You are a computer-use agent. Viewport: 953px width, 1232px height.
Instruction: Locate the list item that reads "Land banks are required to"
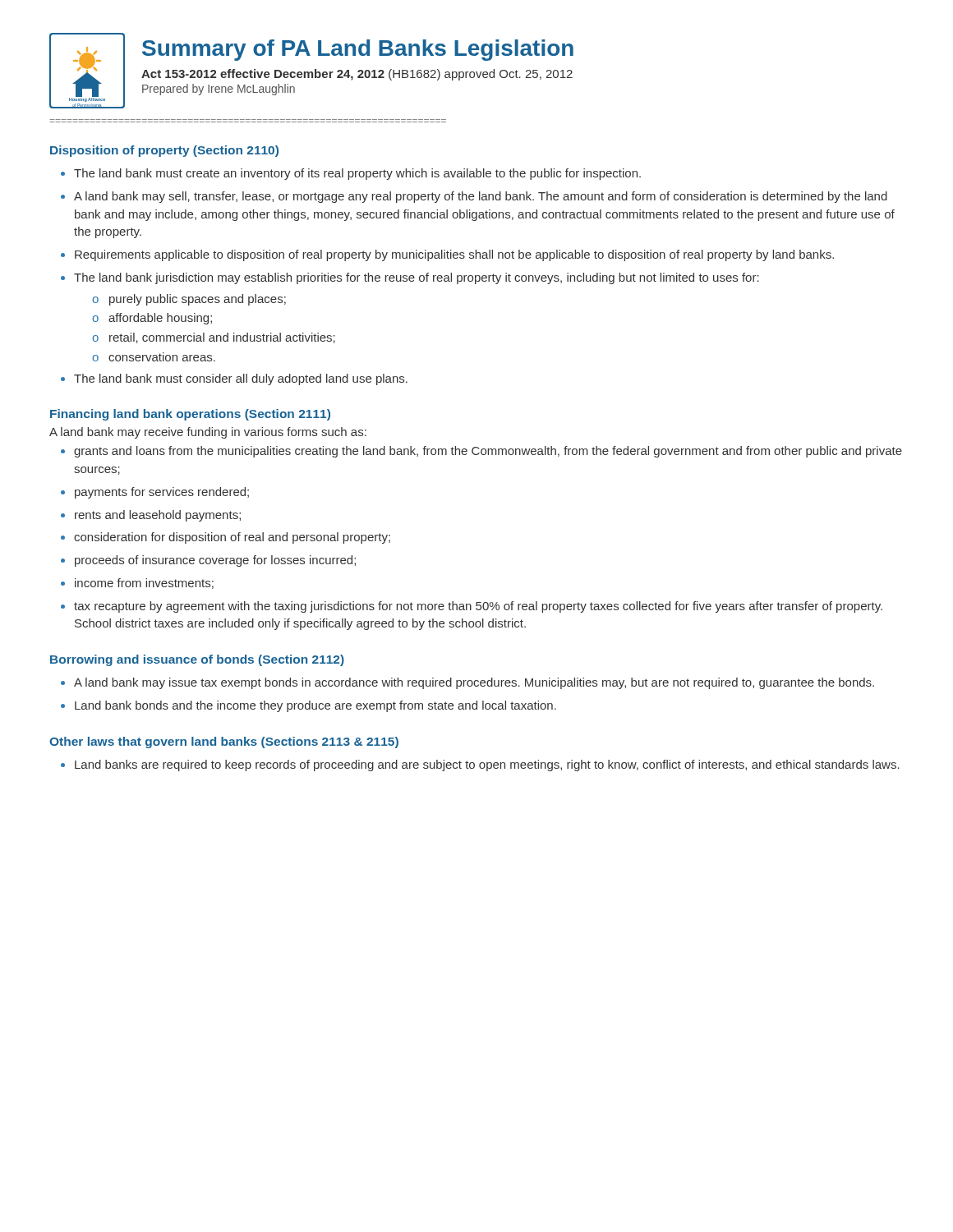pos(487,764)
